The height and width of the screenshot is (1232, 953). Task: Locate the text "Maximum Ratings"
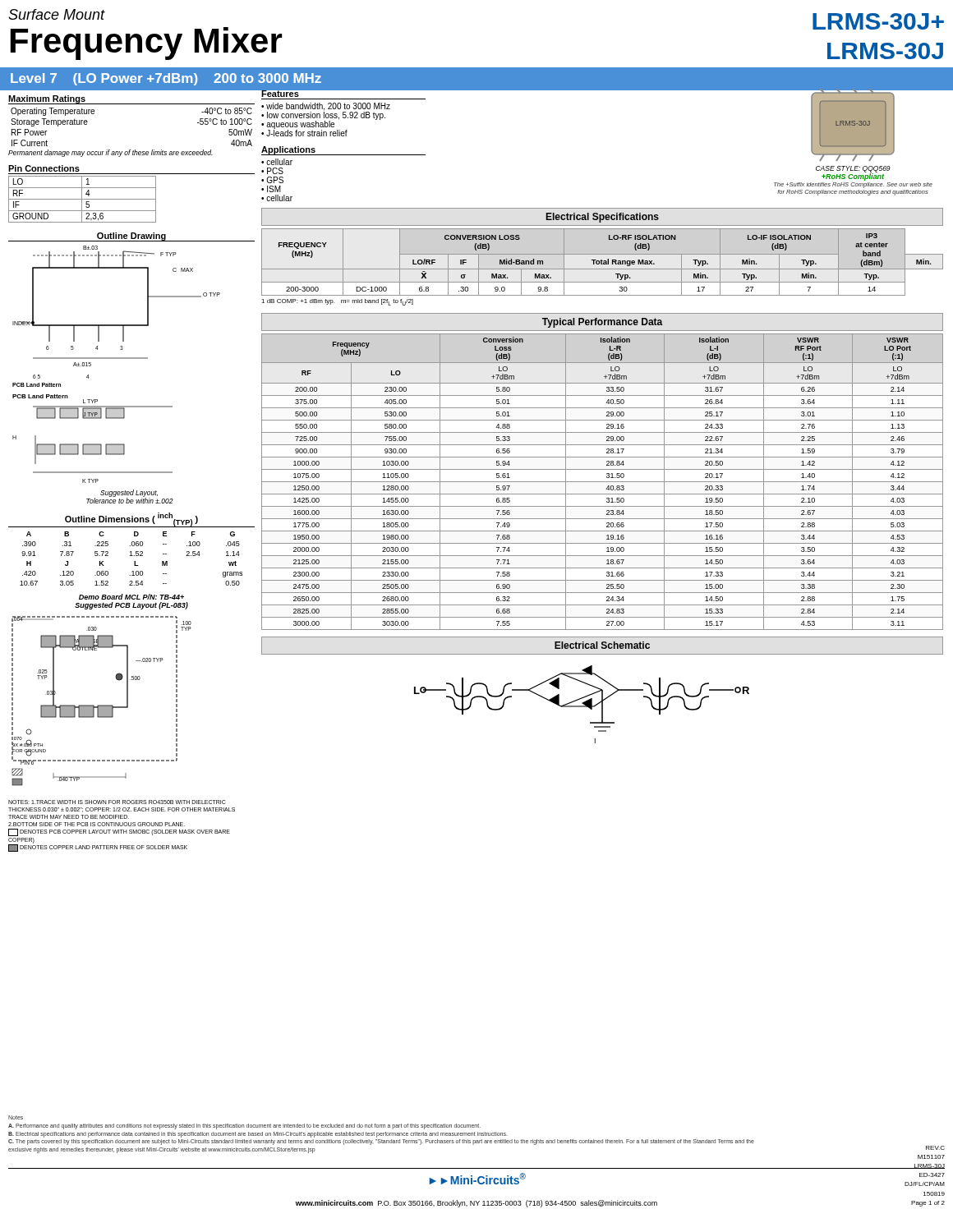pos(47,99)
